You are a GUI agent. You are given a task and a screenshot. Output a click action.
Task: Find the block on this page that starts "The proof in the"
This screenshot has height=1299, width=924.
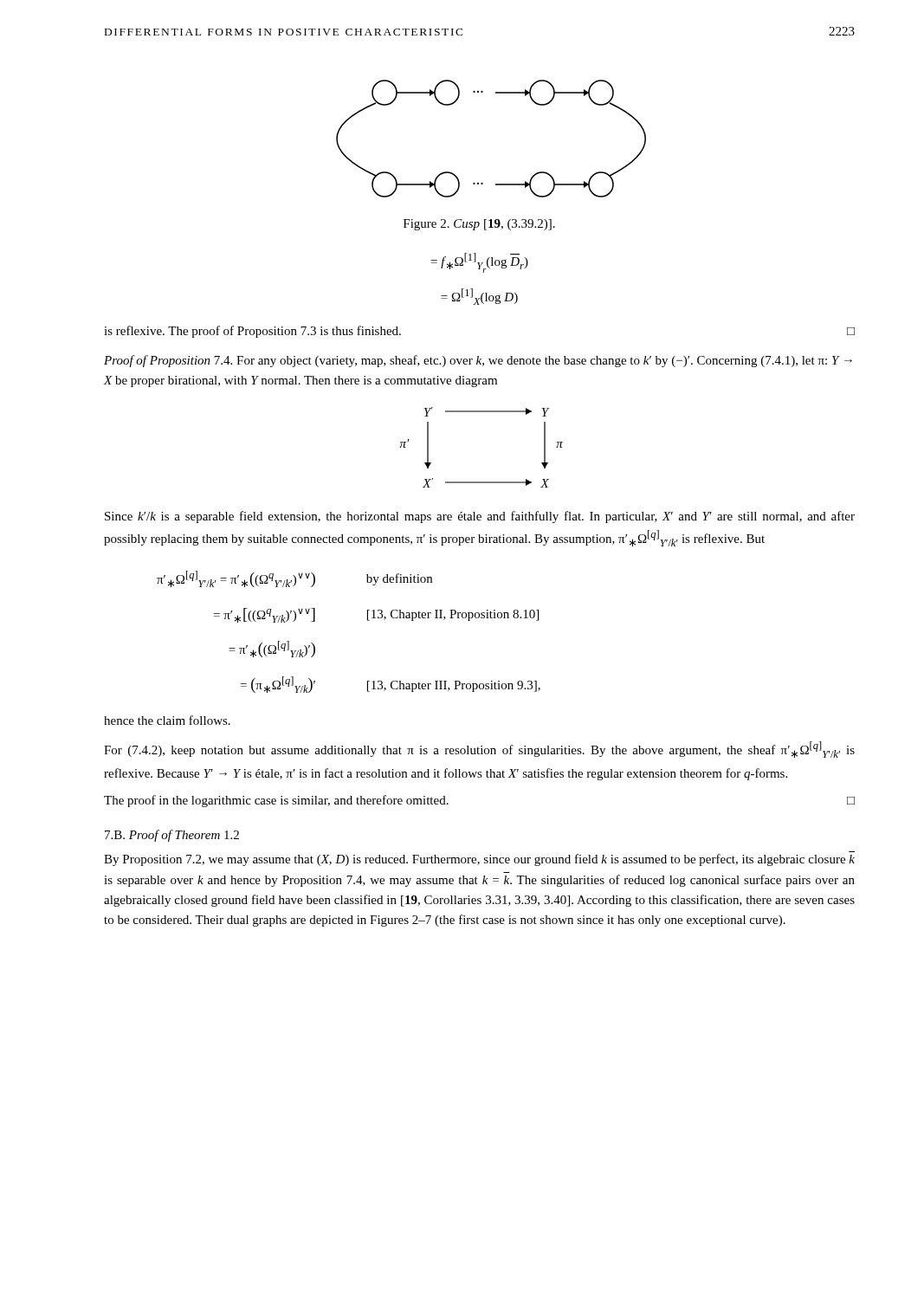tap(282, 801)
